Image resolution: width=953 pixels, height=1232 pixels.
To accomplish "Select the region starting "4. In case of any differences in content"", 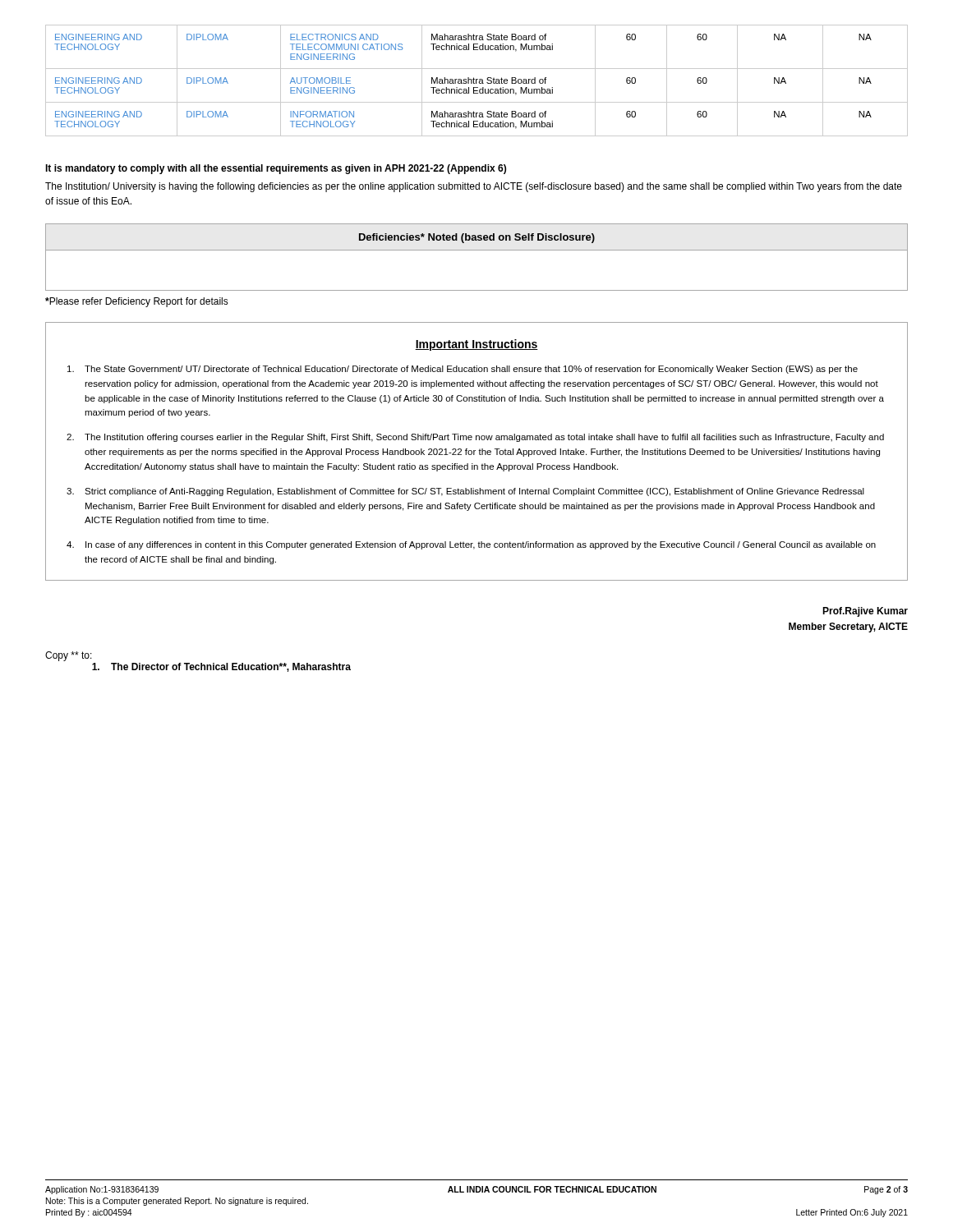I will (x=476, y=553).
